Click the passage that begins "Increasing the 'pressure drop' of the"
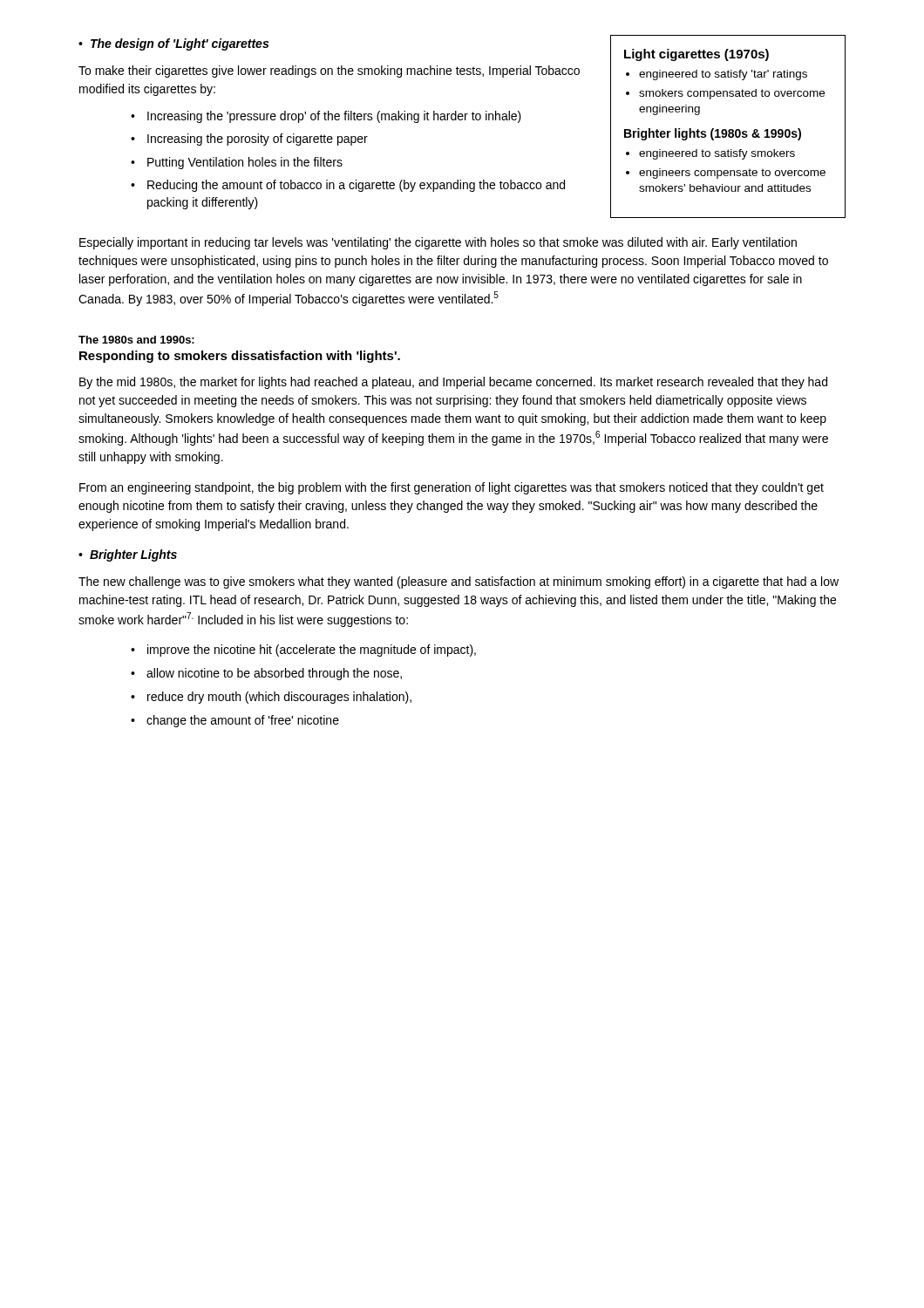 [x=326, y=117]
